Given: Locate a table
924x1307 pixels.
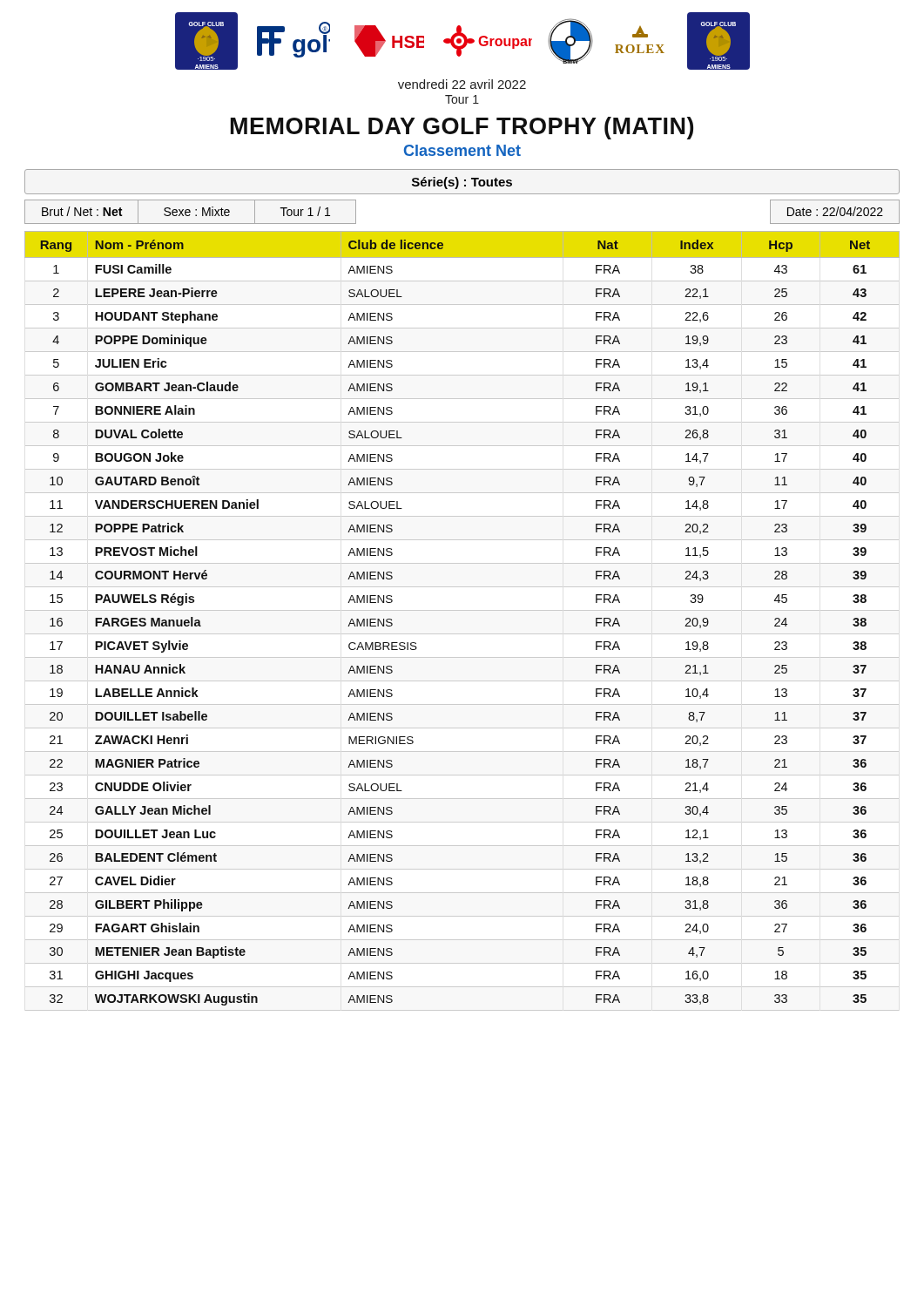Looking at the screenshot, I should tap(462, 621).
